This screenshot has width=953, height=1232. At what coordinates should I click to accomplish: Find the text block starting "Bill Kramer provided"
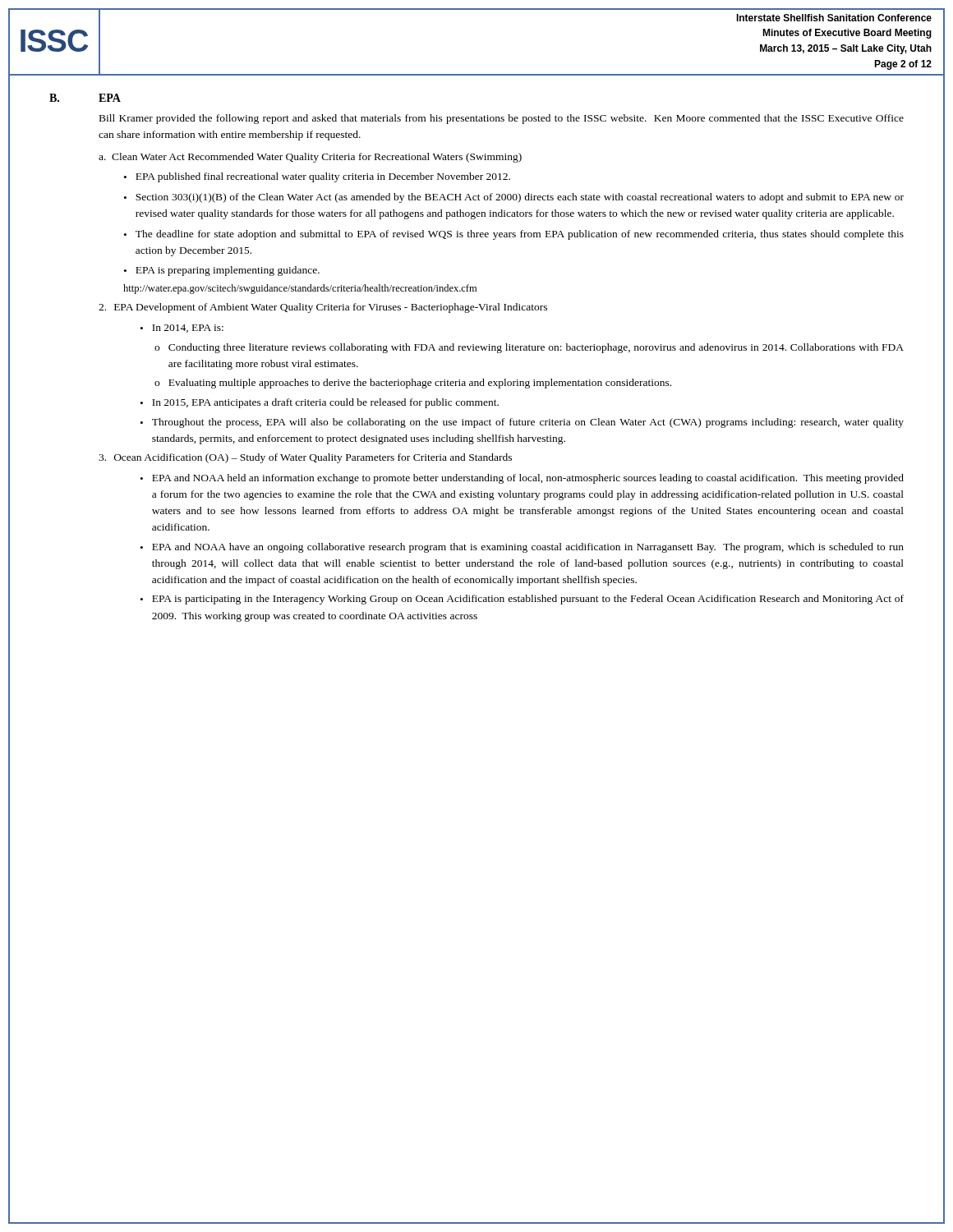click(x=501, y=126)
